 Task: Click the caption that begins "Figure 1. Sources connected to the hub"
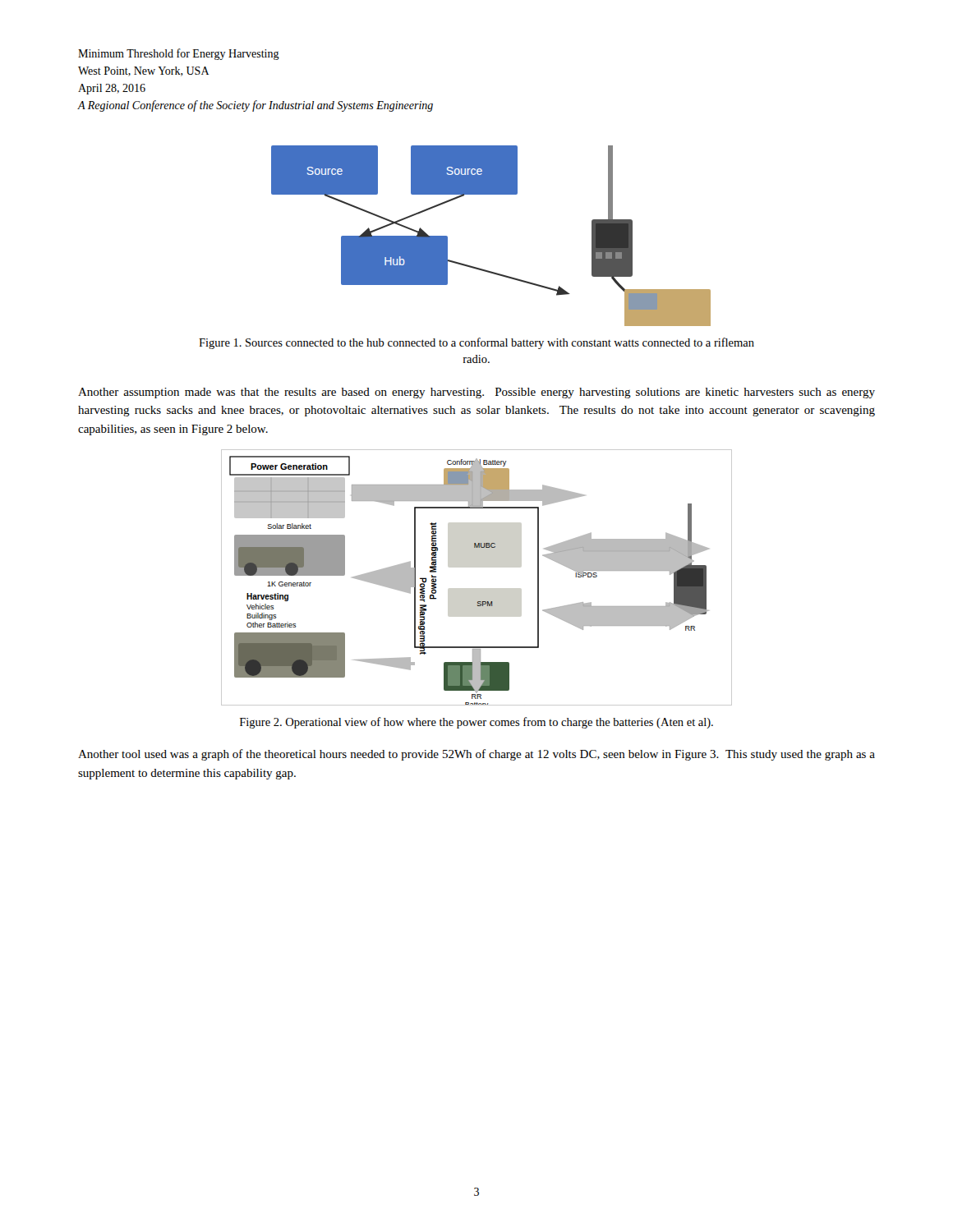click(x=476, y=351)
